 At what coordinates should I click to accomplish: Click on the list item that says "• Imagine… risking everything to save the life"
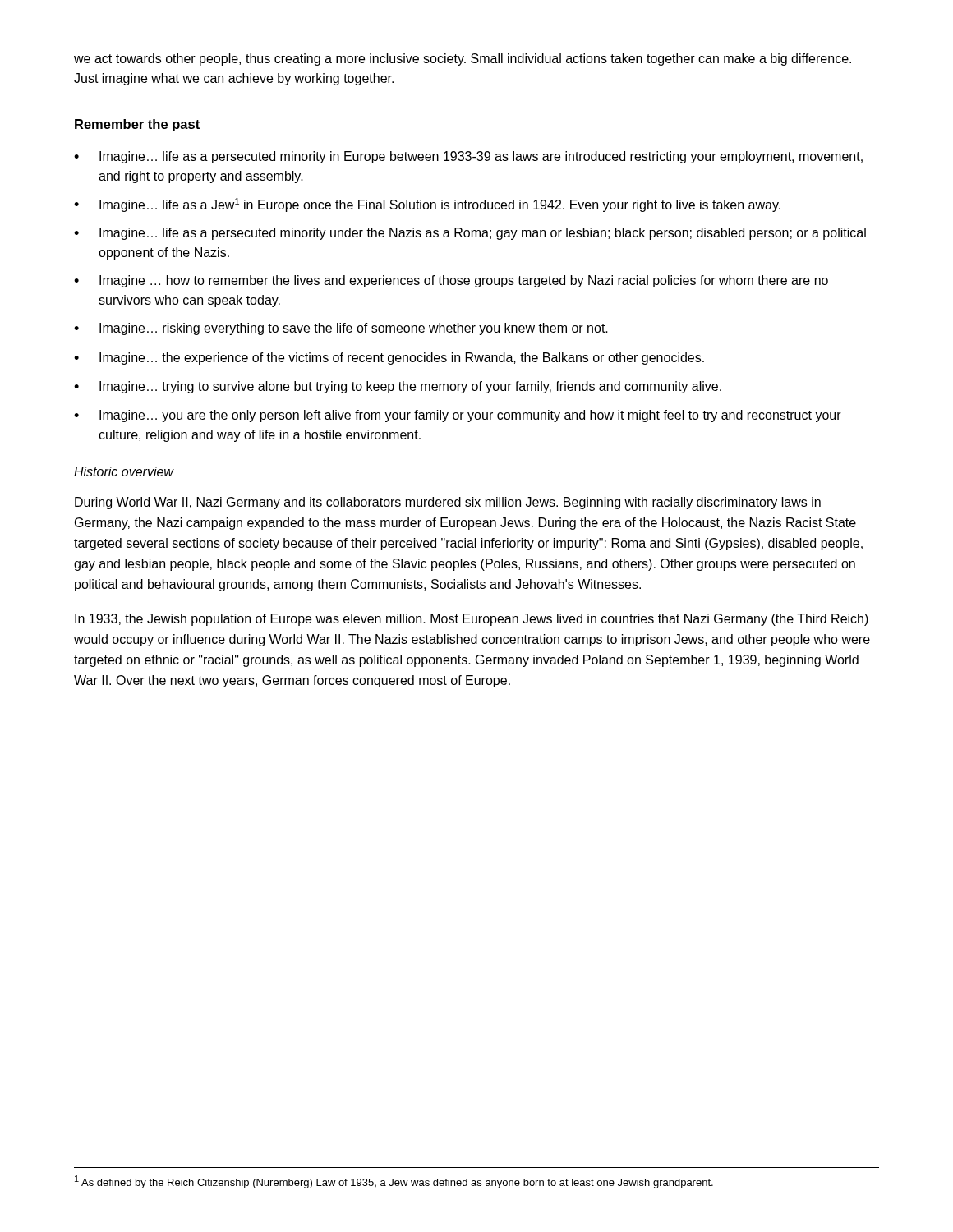(476, 329)
